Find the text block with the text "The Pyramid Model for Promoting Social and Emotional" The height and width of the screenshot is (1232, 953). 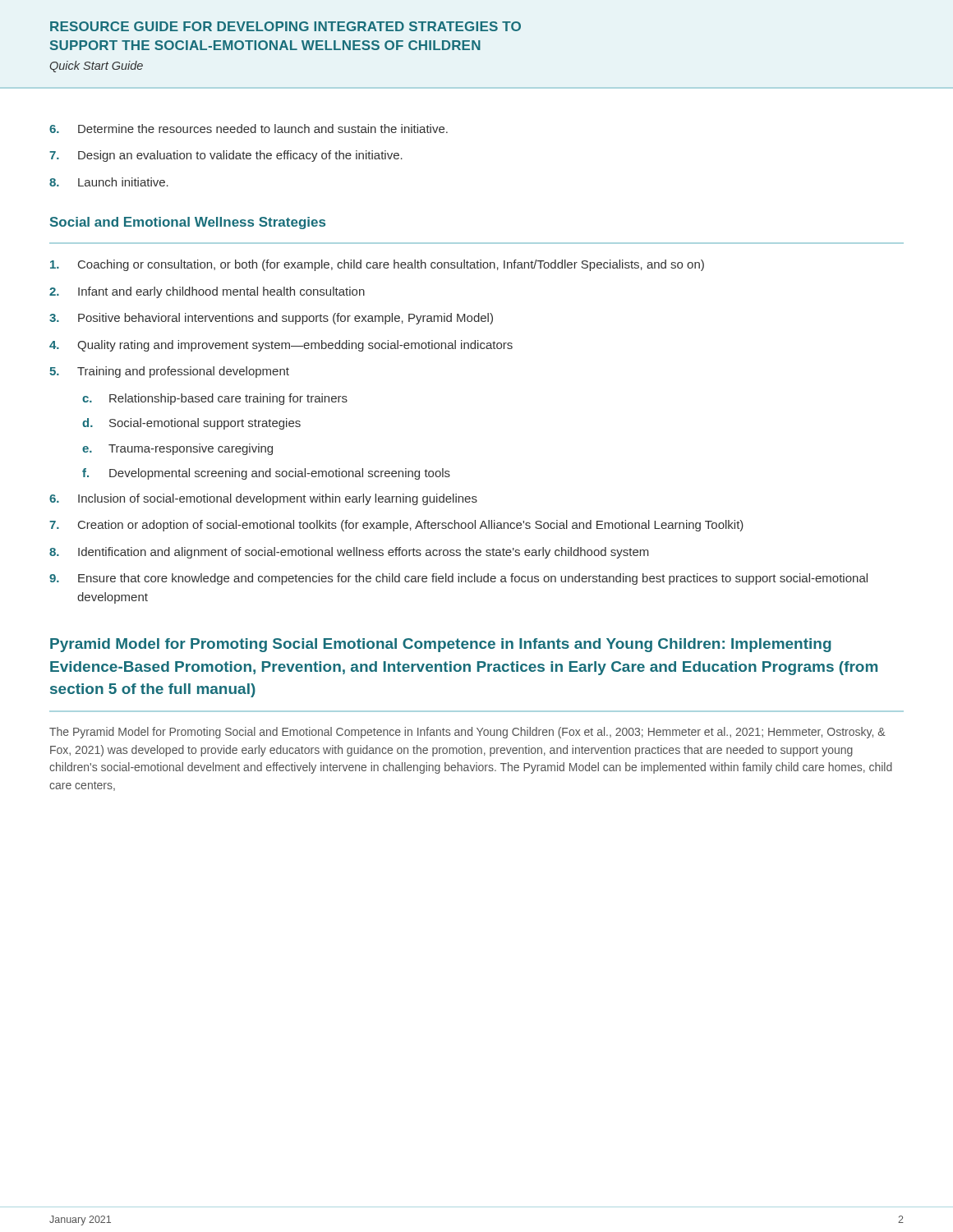pos(471,759)
